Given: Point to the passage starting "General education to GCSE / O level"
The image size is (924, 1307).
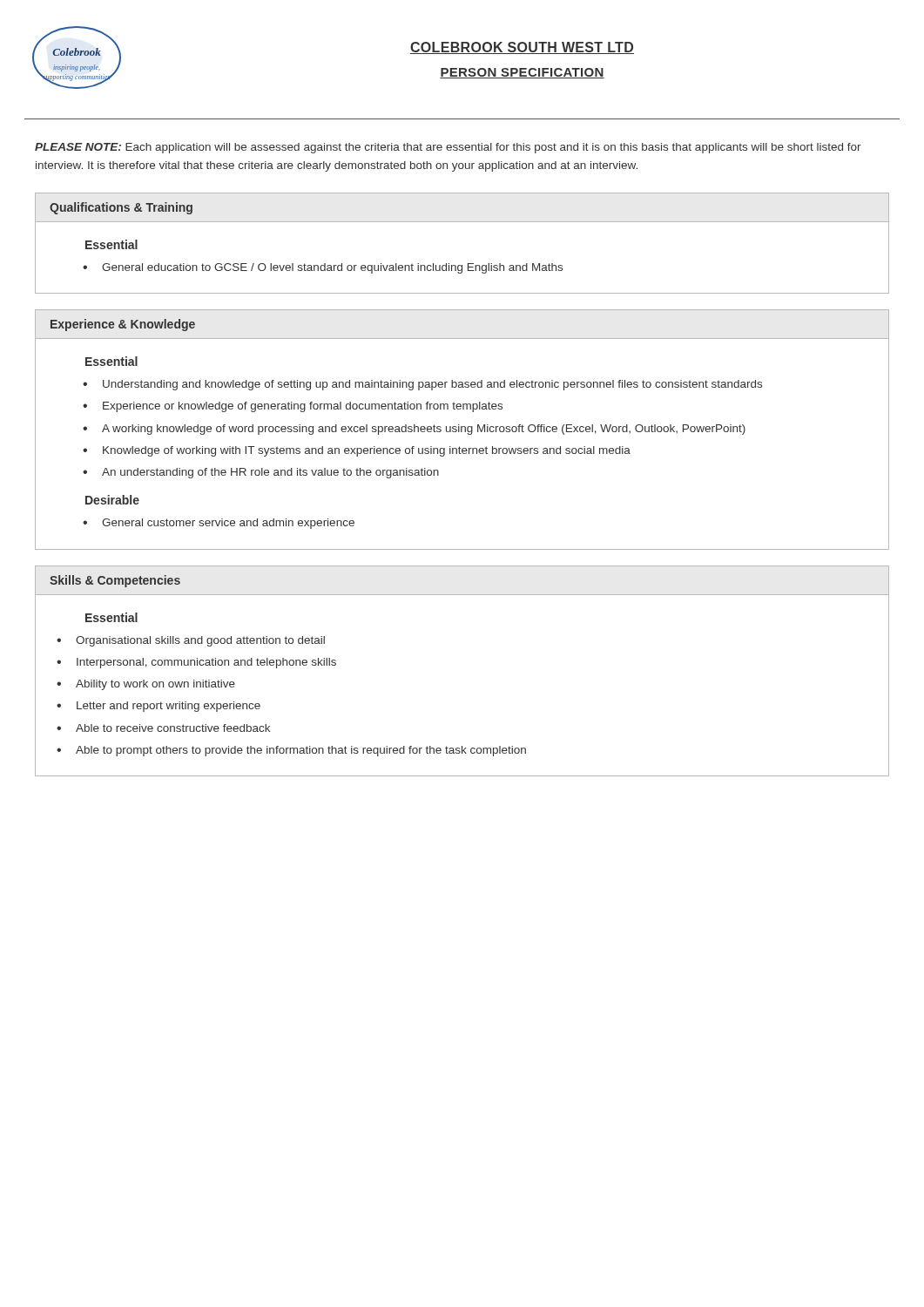Looking at the screenshot, I should click(333, 267).
